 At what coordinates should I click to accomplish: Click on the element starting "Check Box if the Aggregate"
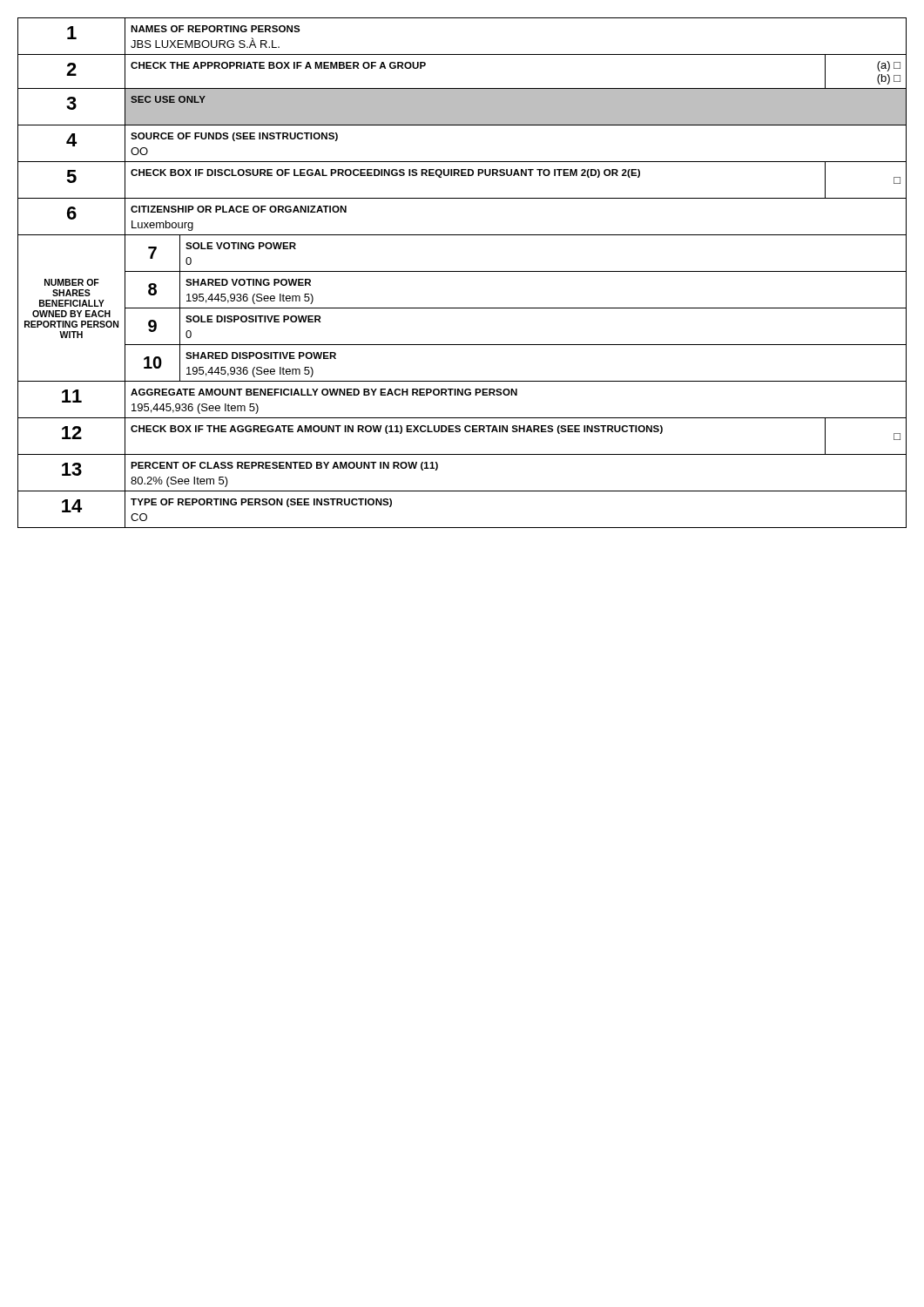(397, 429)
